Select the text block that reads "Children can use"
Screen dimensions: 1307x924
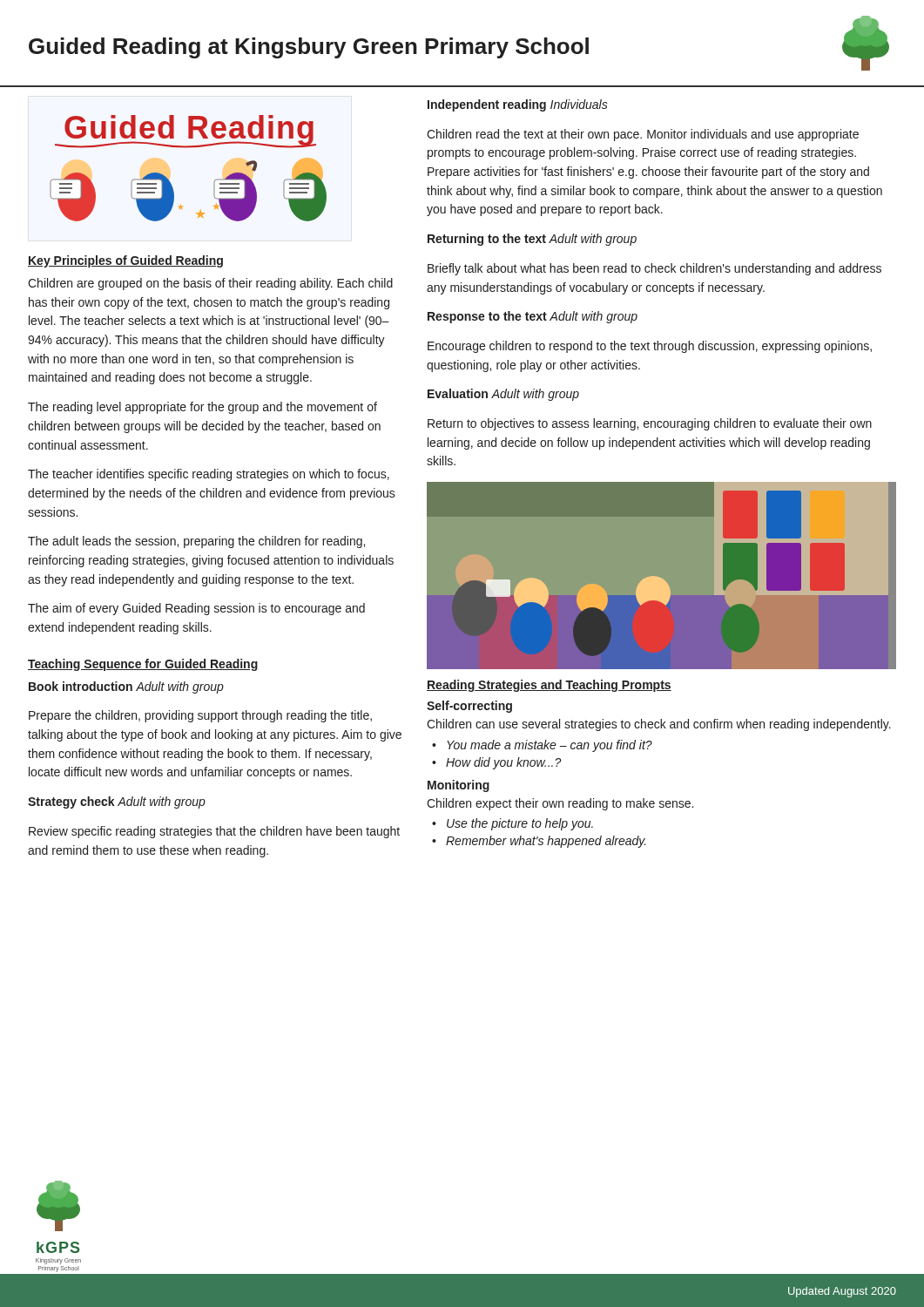pos(661,725)
